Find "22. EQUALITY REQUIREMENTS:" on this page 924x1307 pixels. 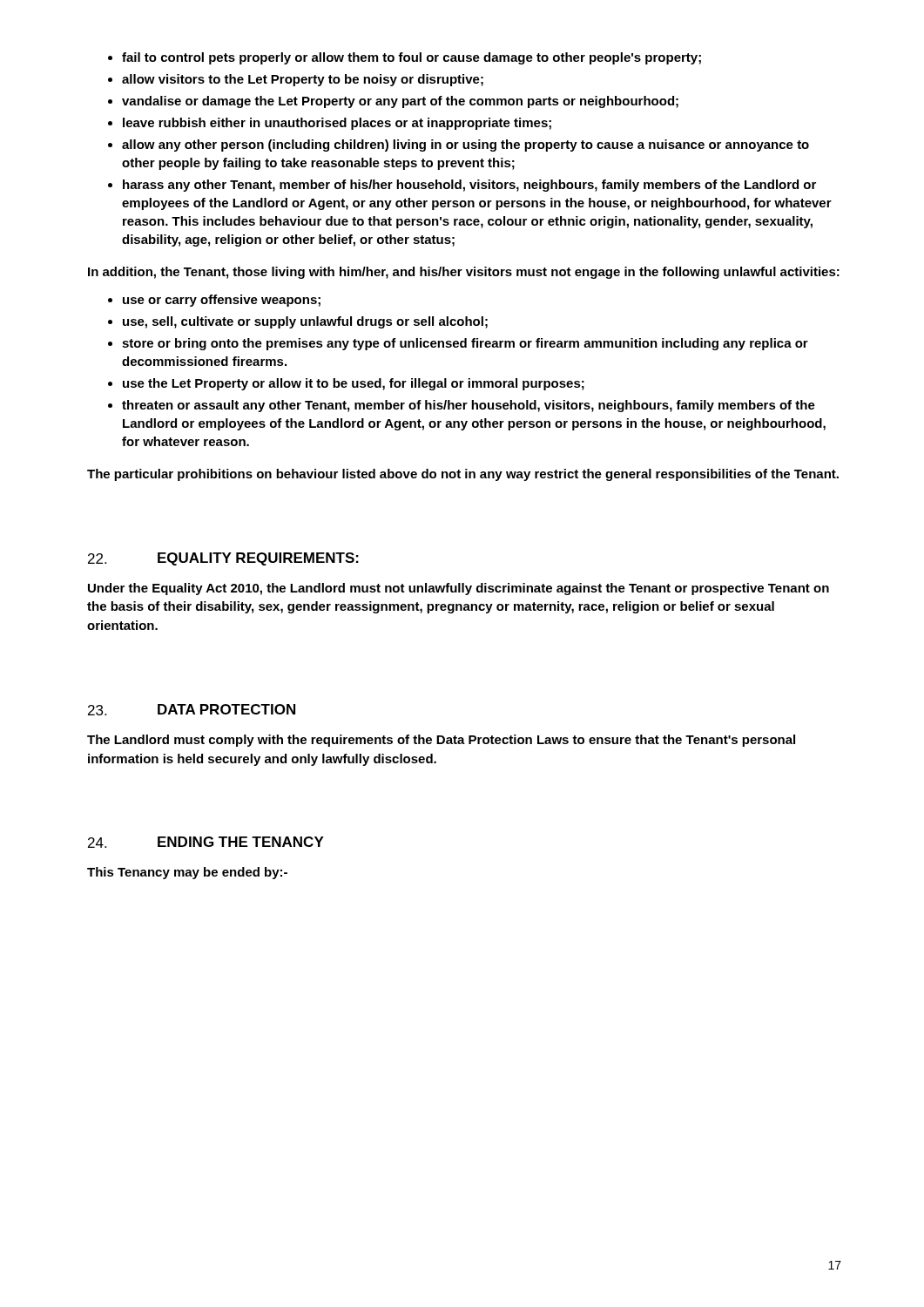click(x=223, y=558)
